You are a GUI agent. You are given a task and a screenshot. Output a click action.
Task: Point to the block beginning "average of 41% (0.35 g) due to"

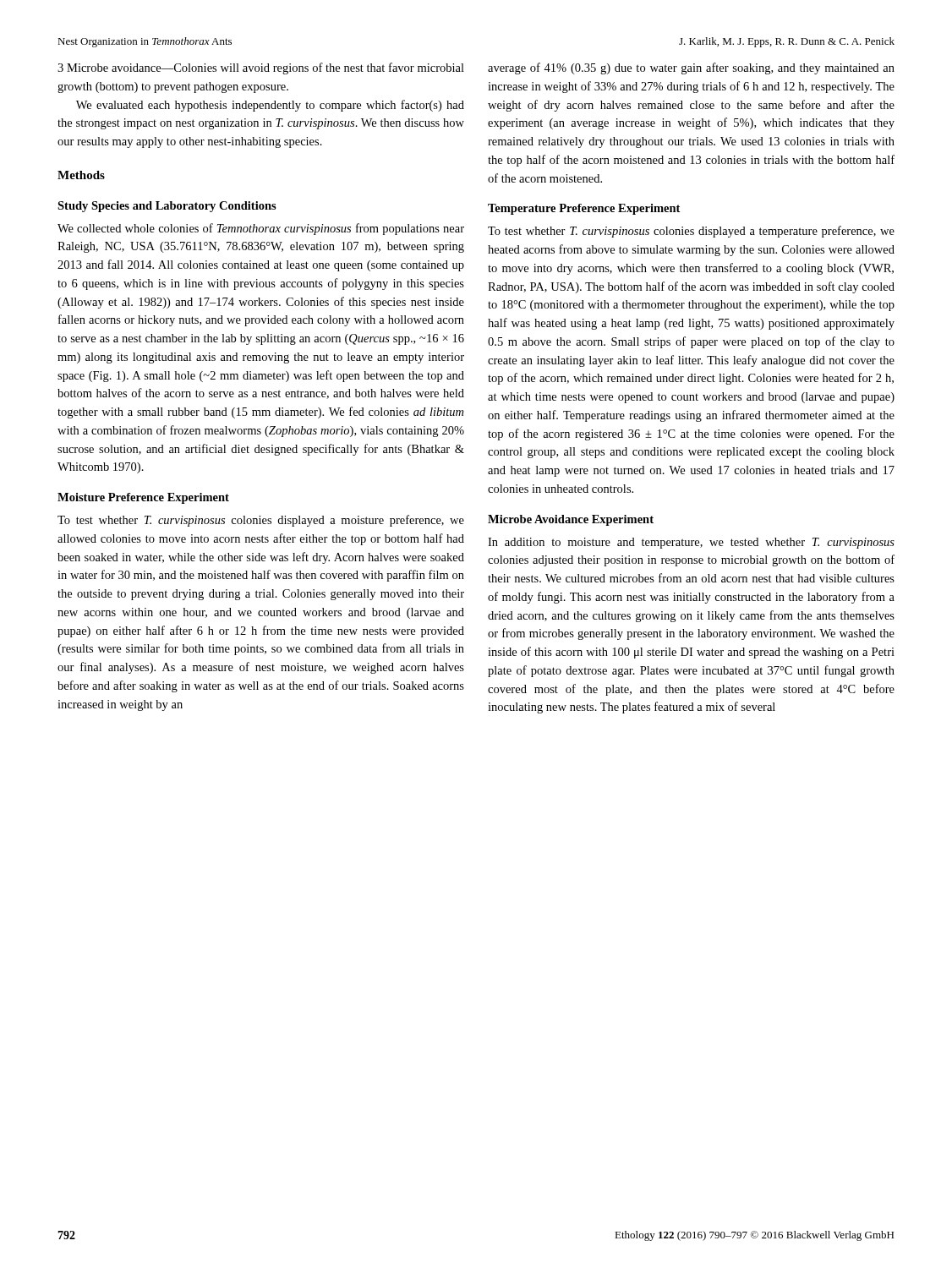(691, 124)
